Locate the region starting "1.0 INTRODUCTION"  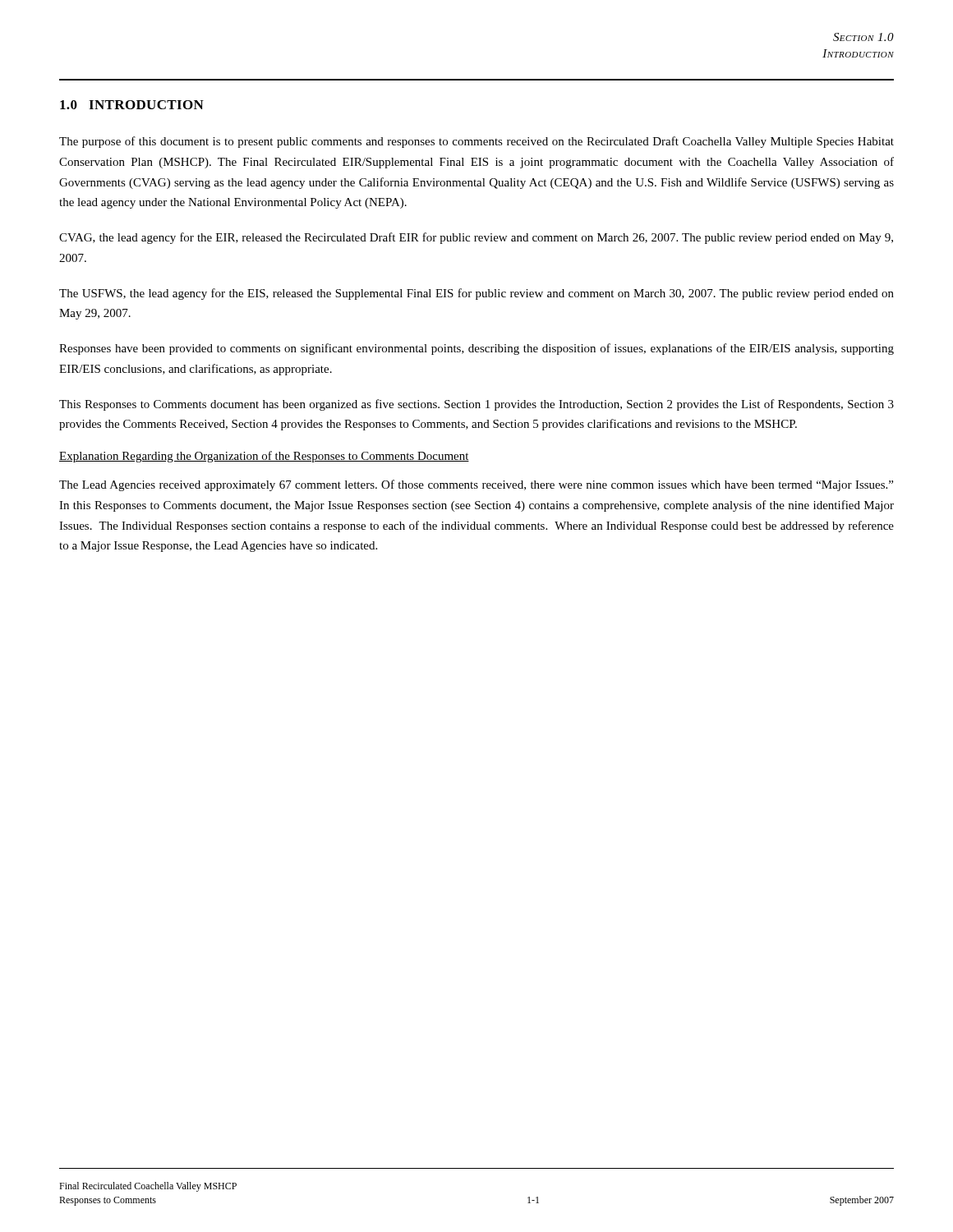pos(132,105)
